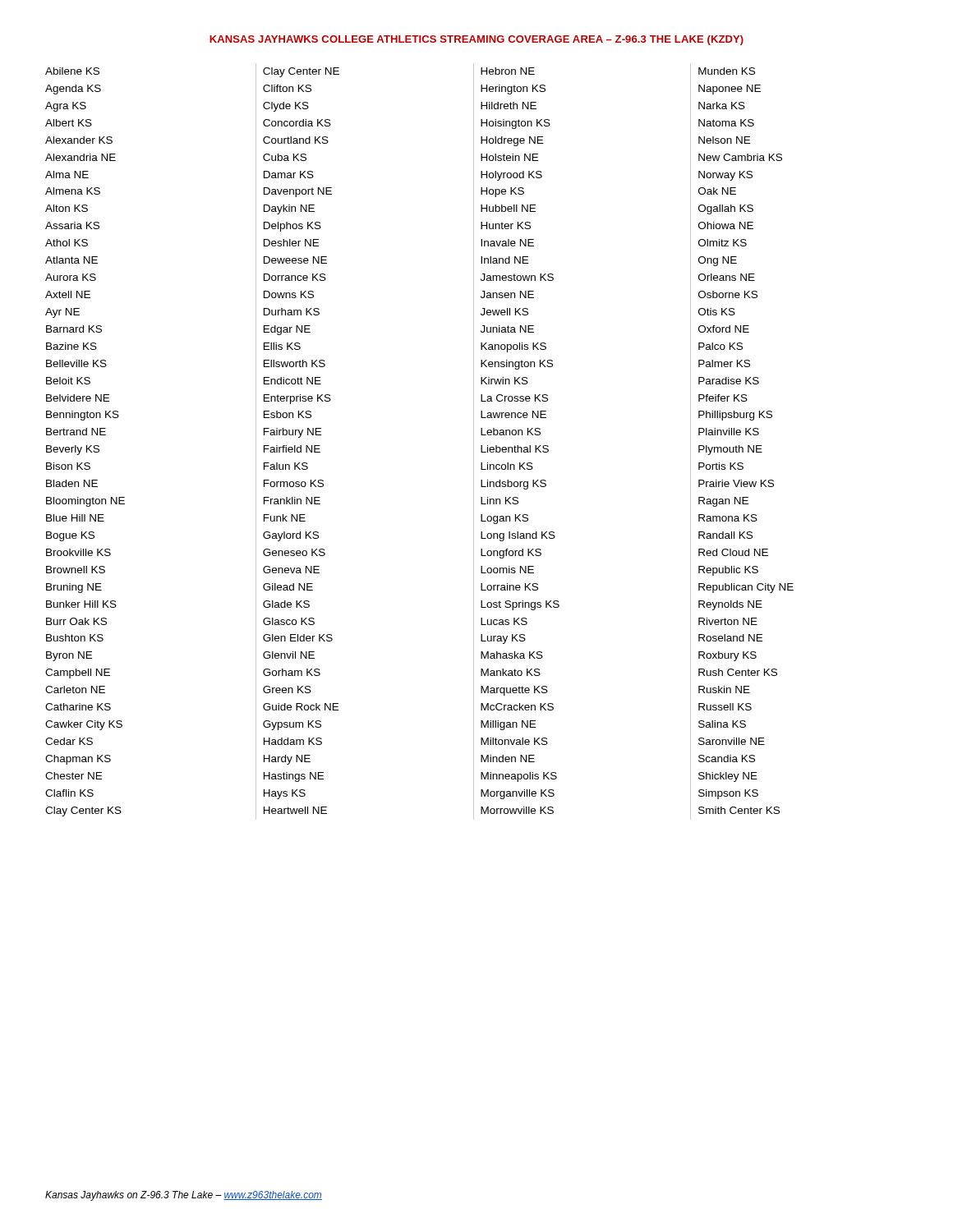Click on the text starting "Franklin NE"
Image resolution: width=953 pixels, height=1232 pixels.
(x=292, y=501)
